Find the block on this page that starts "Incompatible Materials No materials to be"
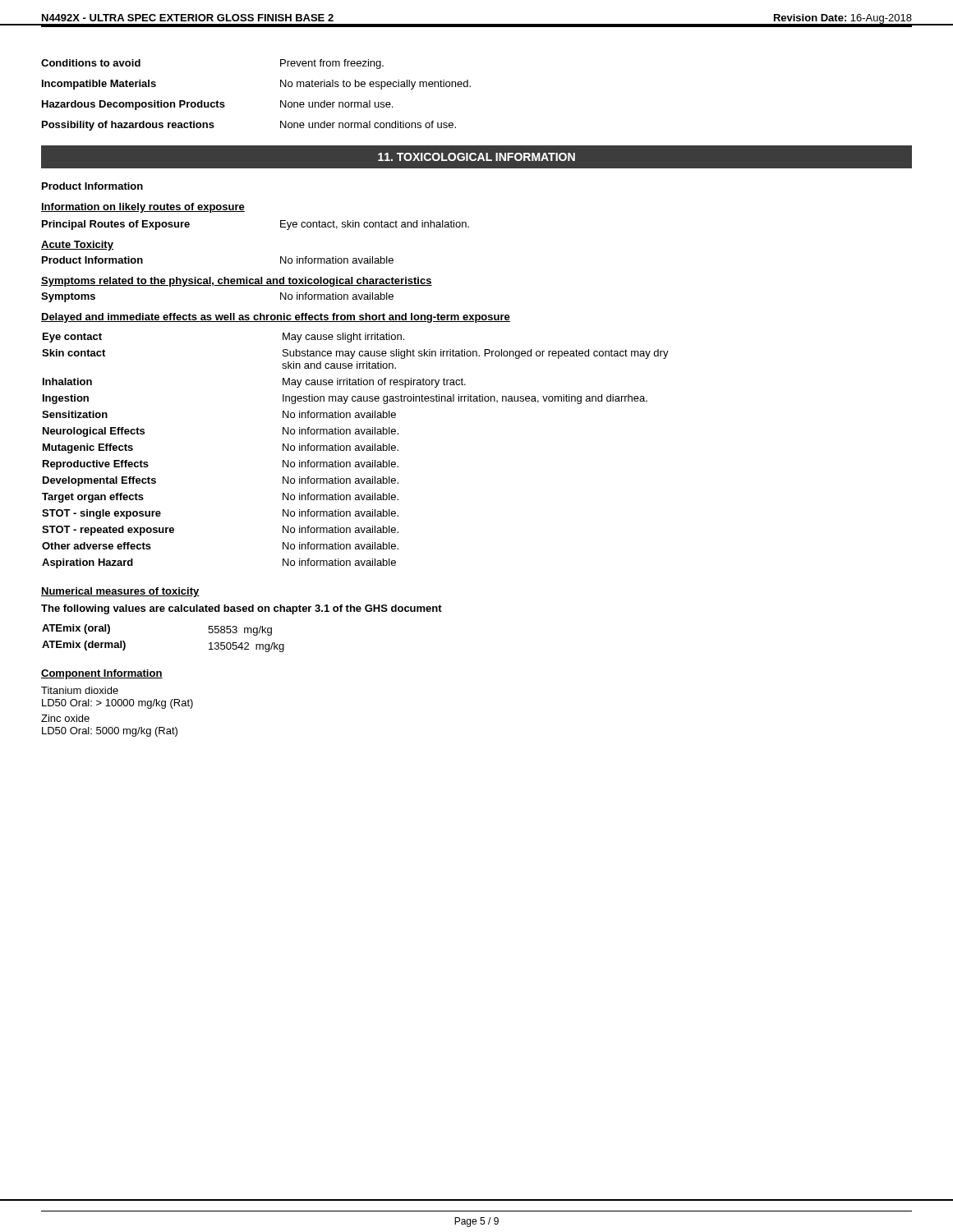The width and height of the screenshot is (953, 1232). (x=476, y=83)
